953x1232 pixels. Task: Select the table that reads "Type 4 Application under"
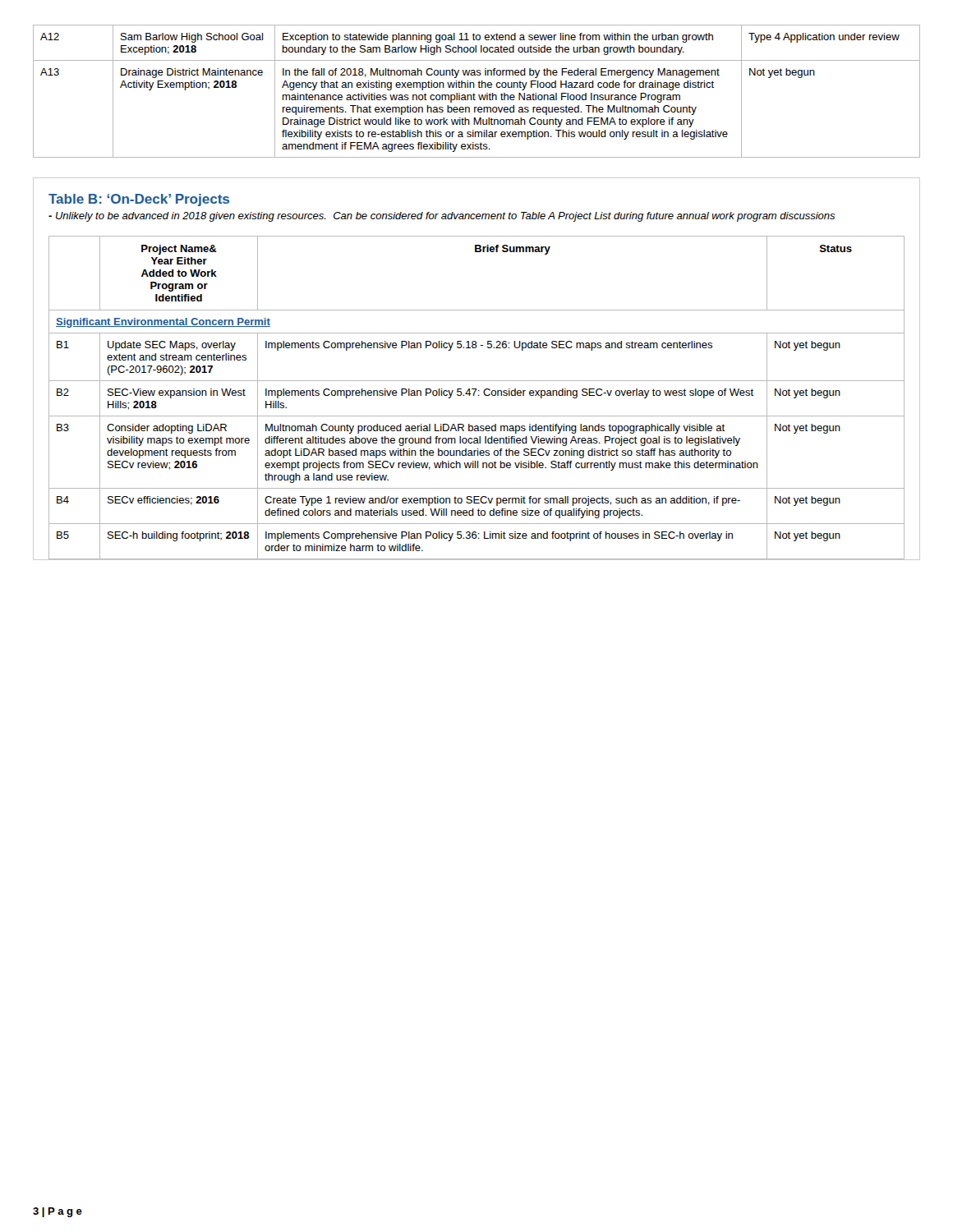coord(476,91)
